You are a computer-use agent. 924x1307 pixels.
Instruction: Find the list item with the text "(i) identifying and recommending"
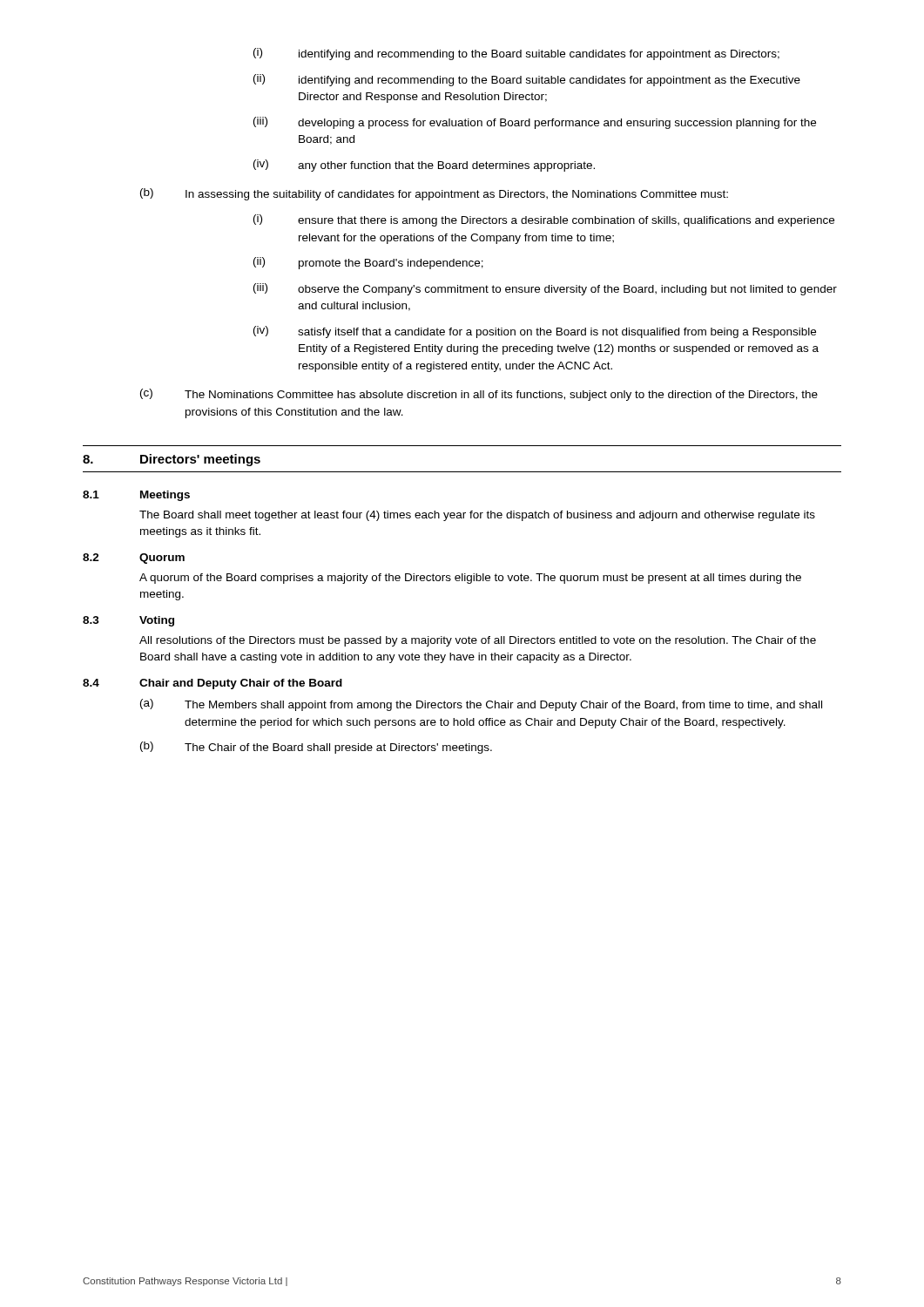pos(462,54)
